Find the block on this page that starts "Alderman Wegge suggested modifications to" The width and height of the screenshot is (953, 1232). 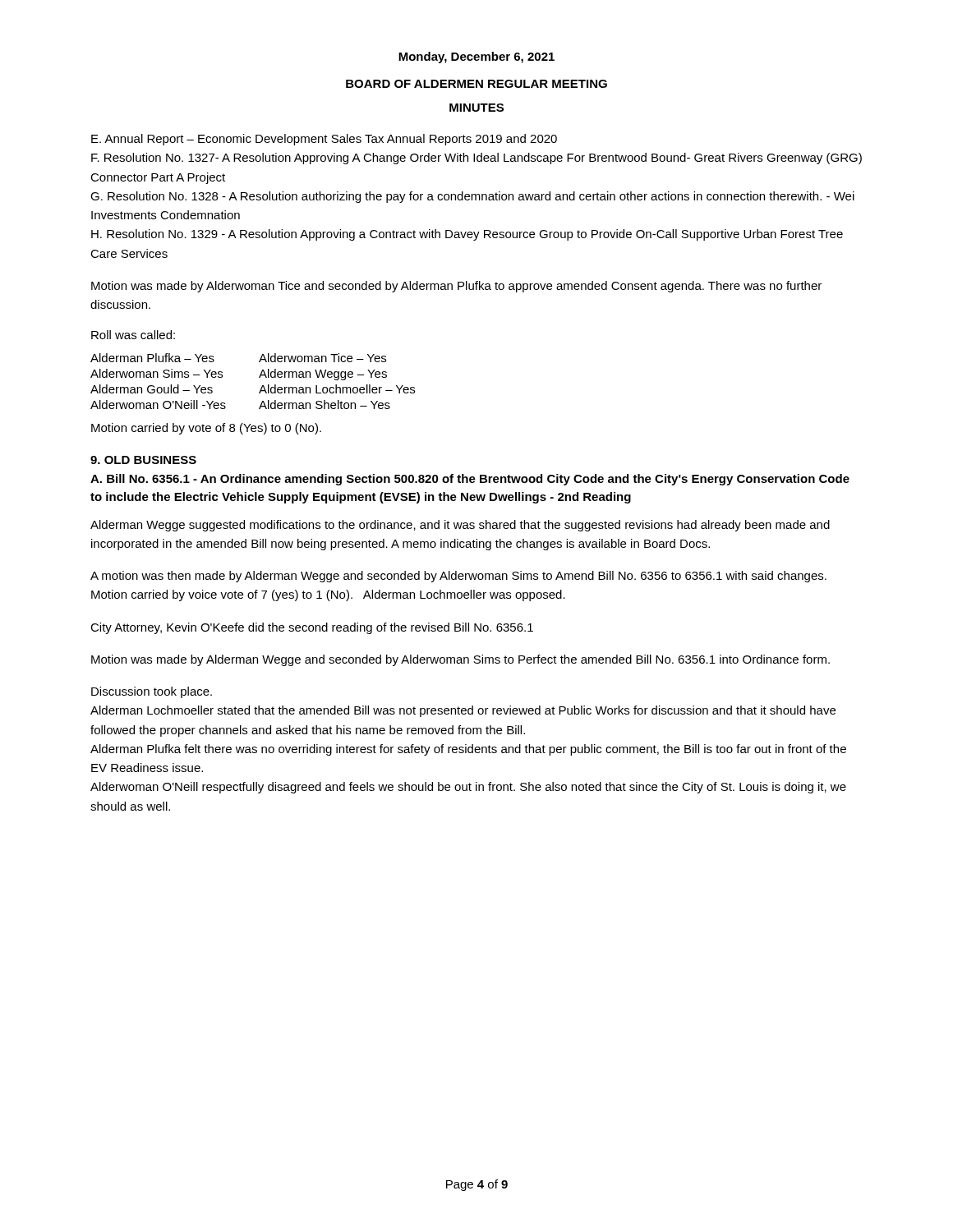tap(460, 534)
